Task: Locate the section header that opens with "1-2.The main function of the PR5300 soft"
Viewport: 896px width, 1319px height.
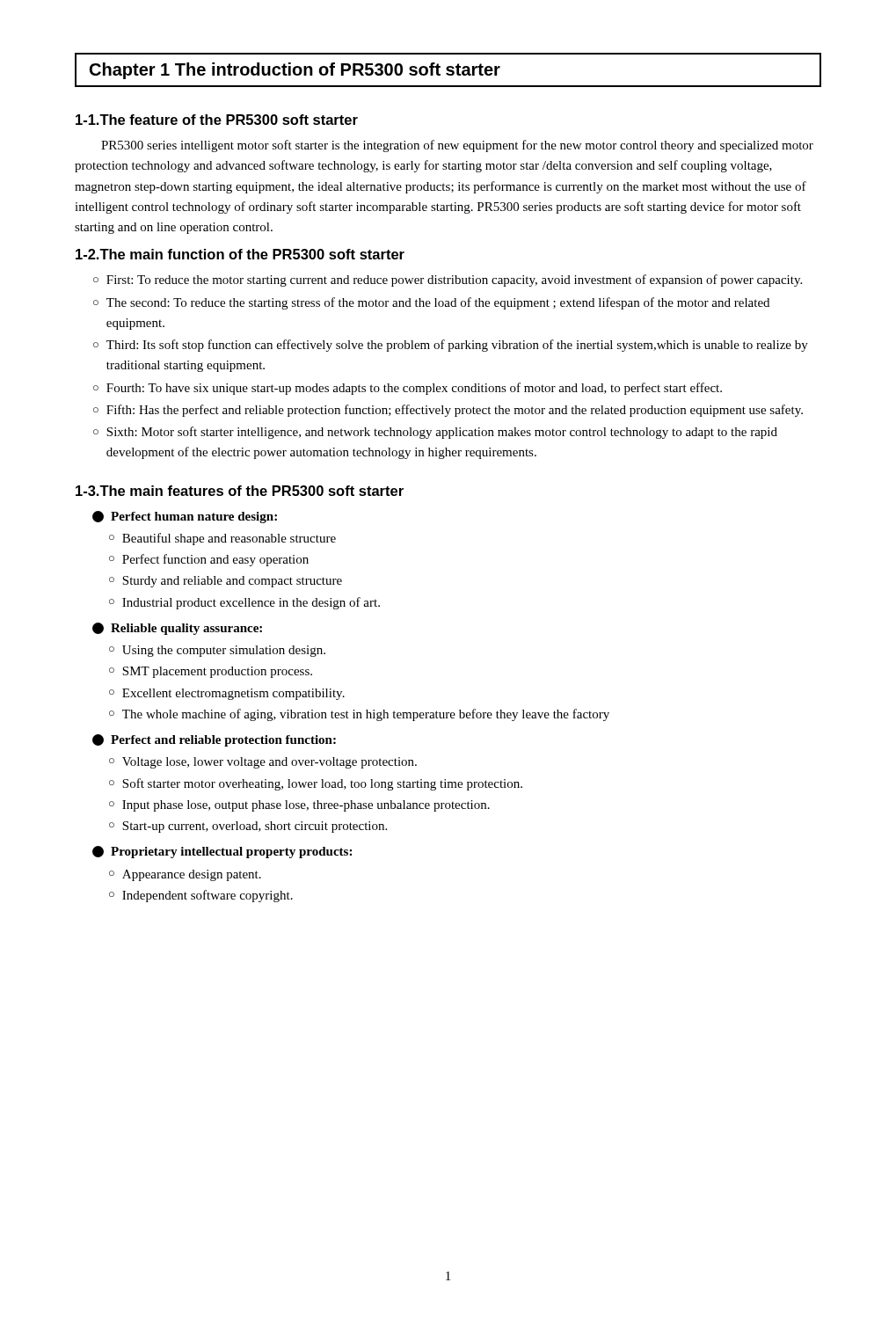Action: coord(240,254)
